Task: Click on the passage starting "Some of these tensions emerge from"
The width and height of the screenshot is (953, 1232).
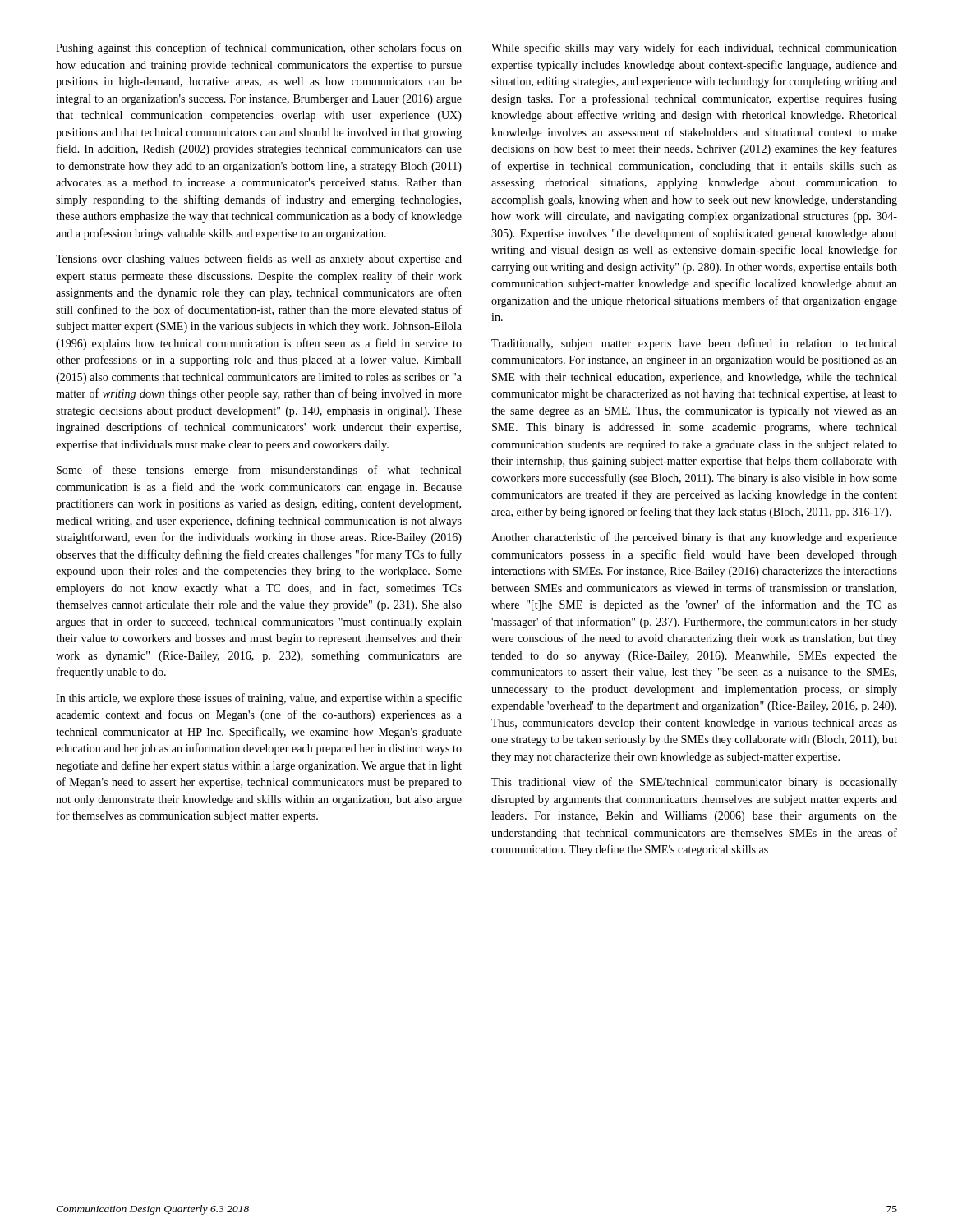Action: (x=259, y=571)
